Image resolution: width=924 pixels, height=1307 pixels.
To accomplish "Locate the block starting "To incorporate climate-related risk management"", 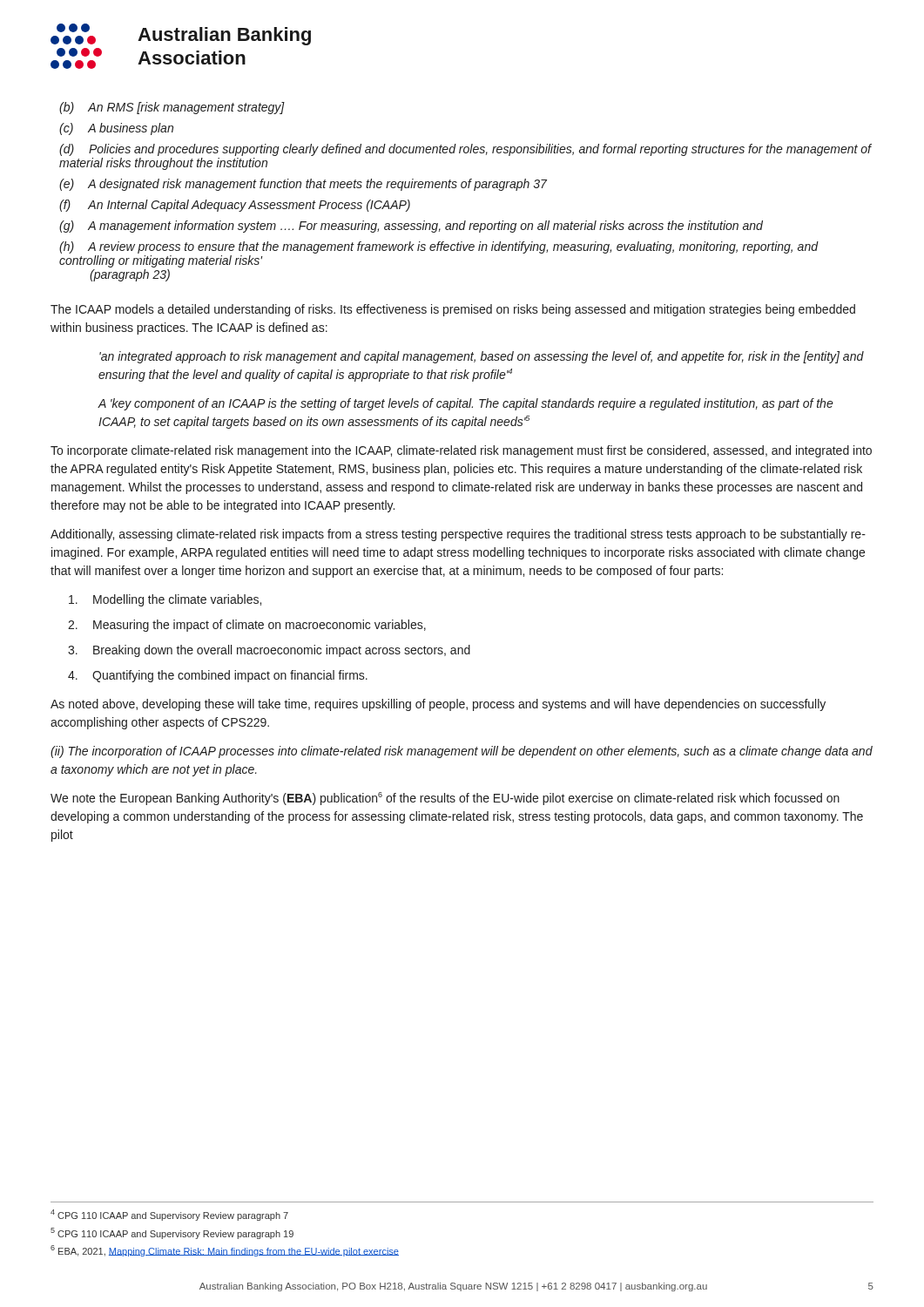I will (x=462, y=478).
